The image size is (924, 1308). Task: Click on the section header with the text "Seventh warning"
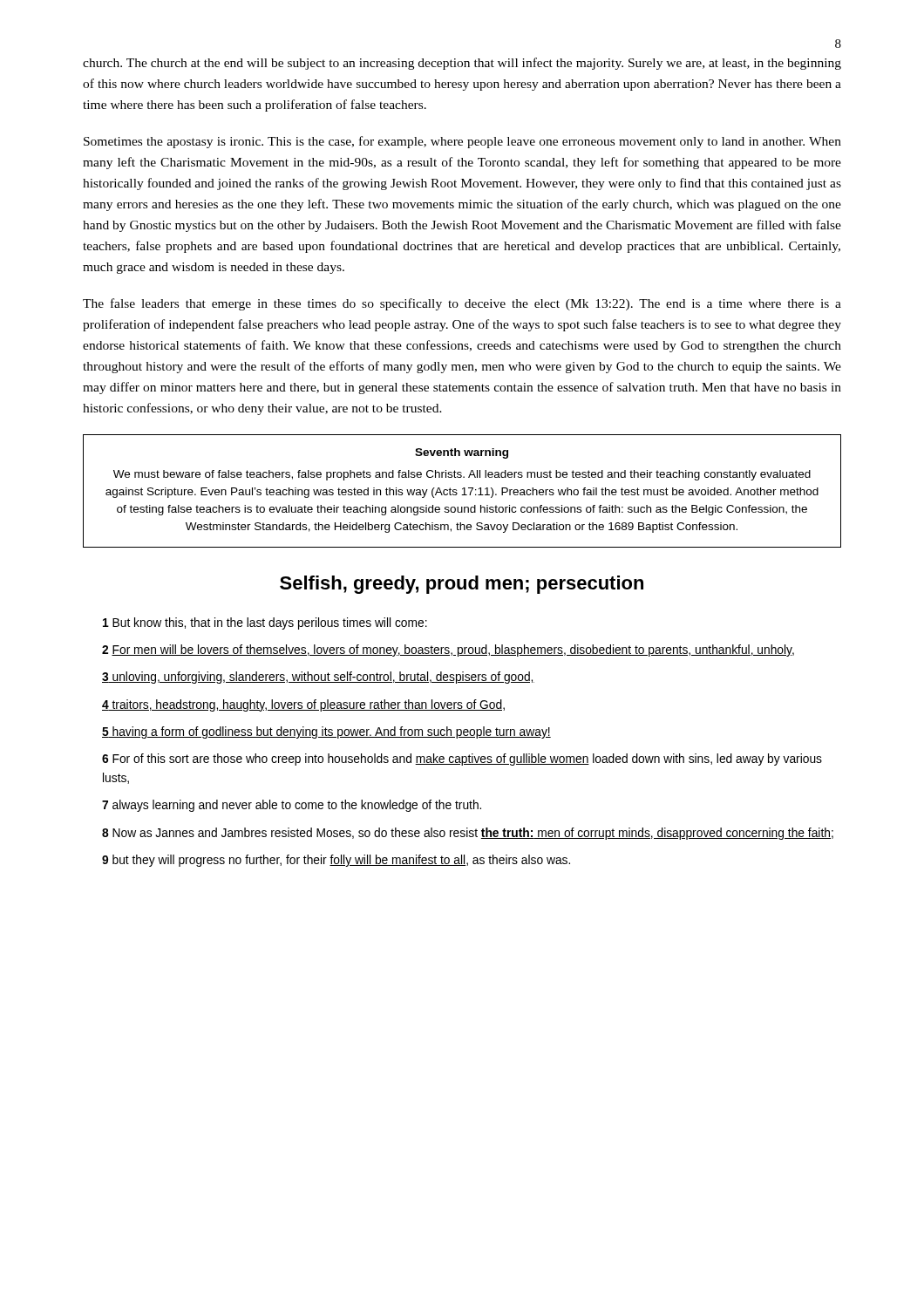(x=462, y=452)
